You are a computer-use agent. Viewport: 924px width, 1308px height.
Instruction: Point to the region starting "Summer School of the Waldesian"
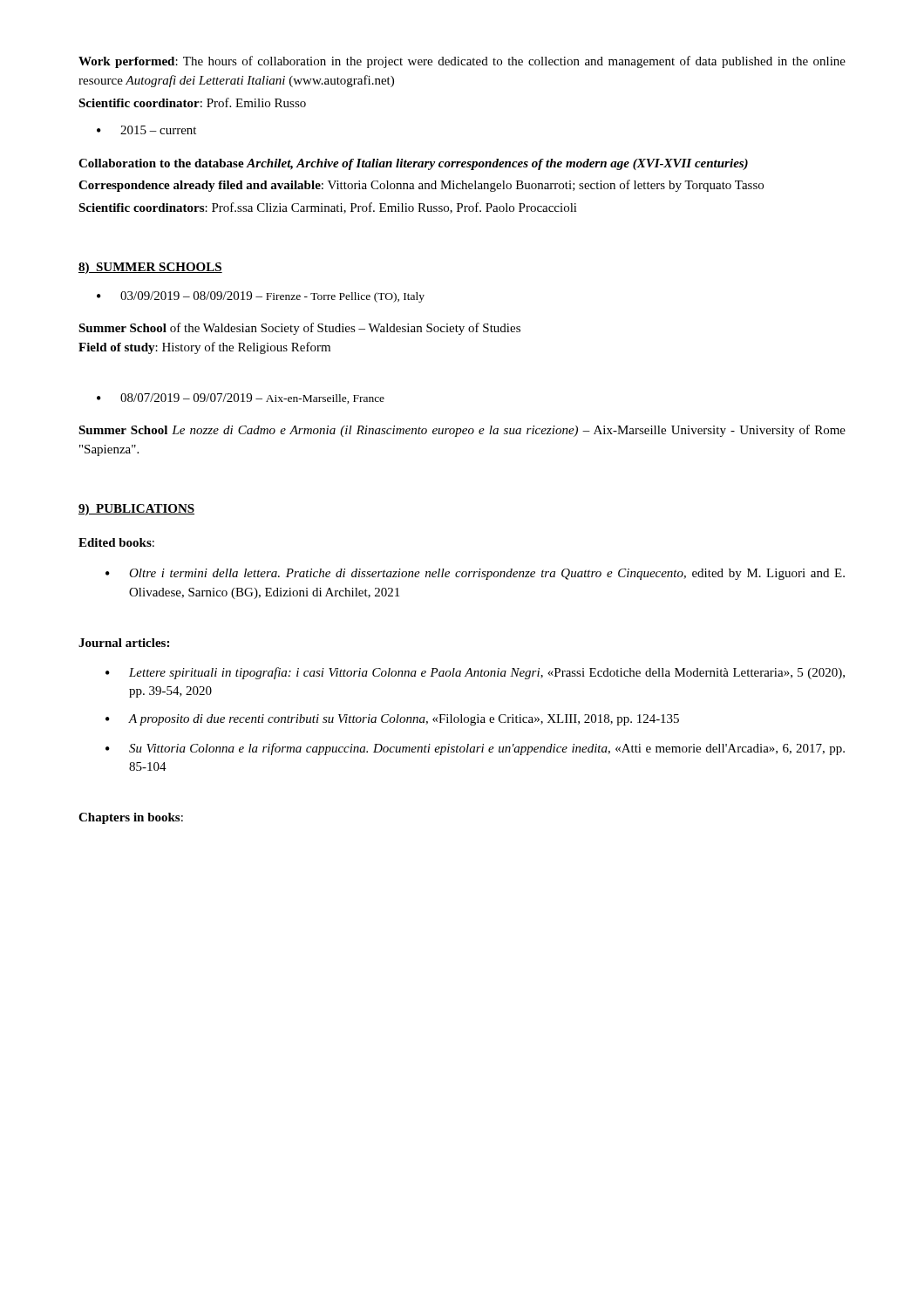click(x=300, y=338)
